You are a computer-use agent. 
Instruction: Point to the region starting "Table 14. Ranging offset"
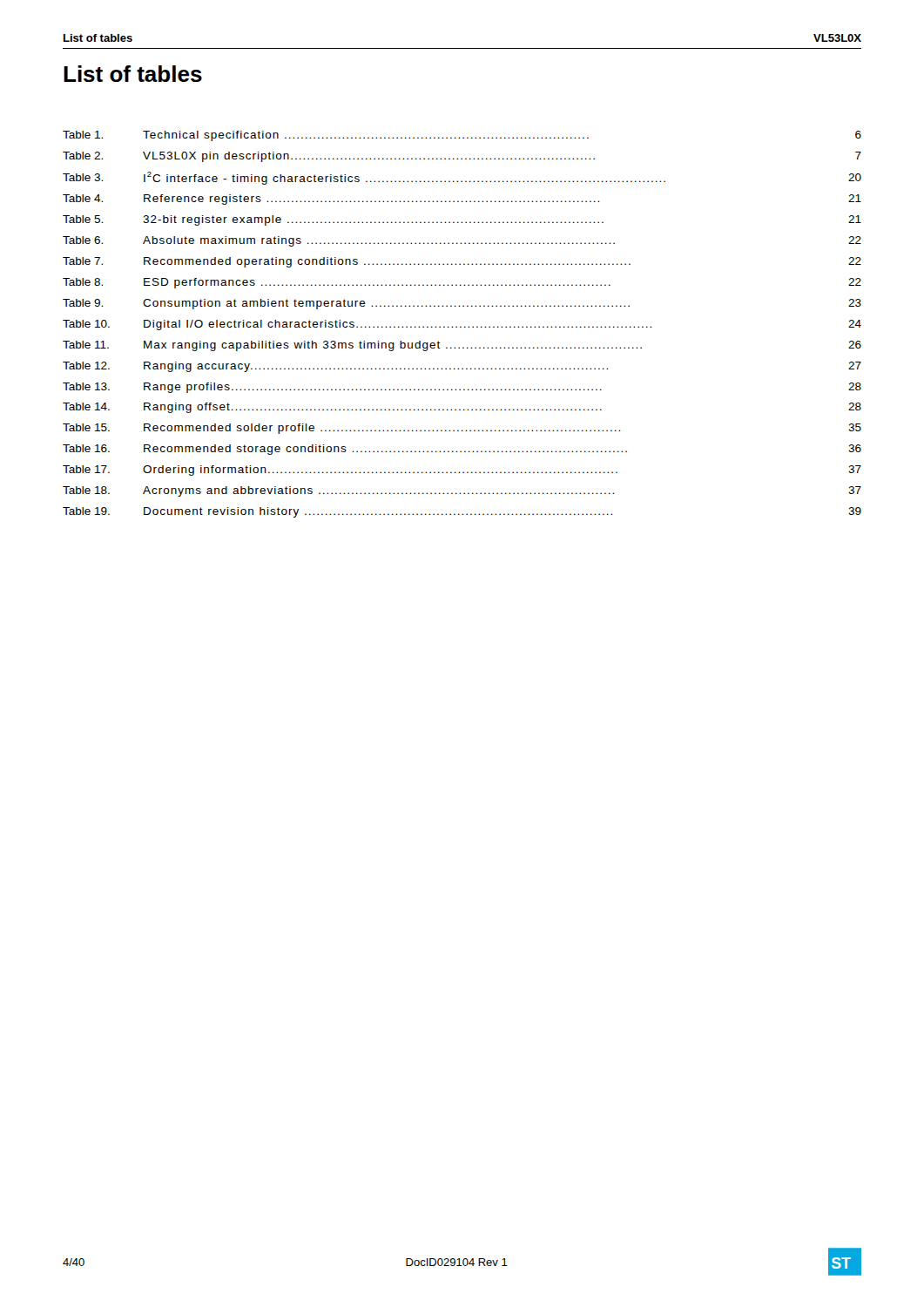click(462, 408)
